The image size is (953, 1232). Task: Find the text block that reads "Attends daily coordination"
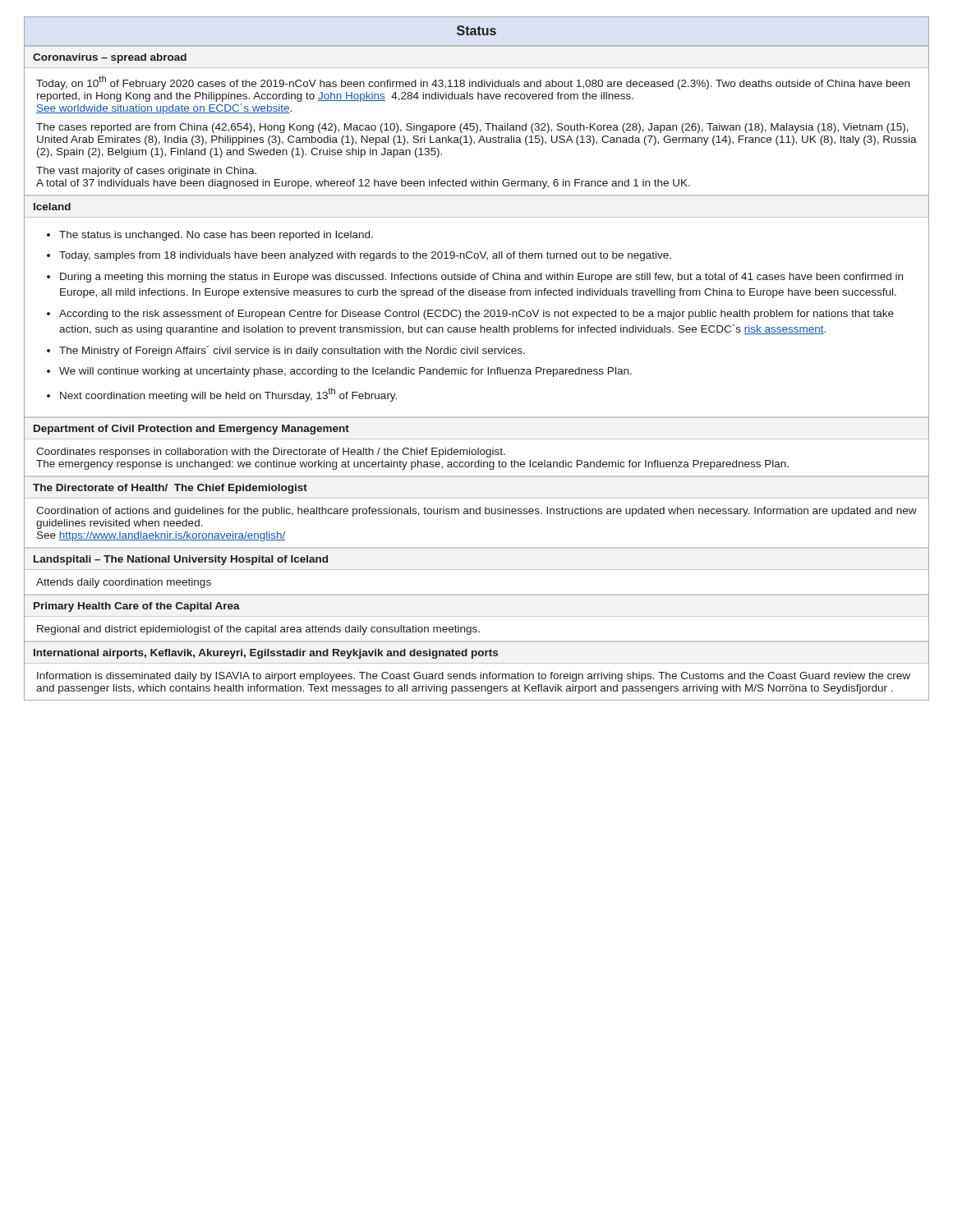(x=476, y=582)
